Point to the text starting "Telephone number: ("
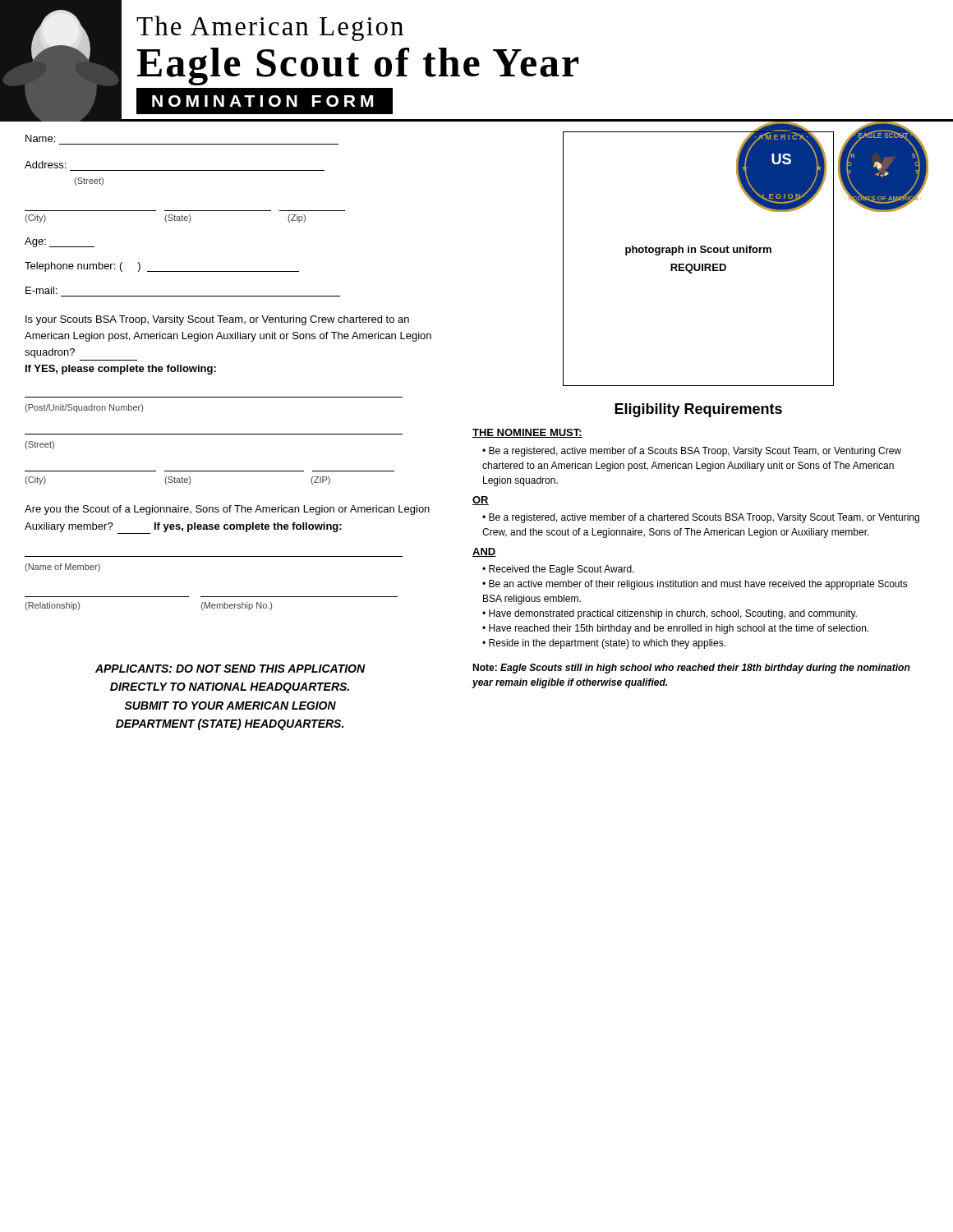 tap(162, 265)
